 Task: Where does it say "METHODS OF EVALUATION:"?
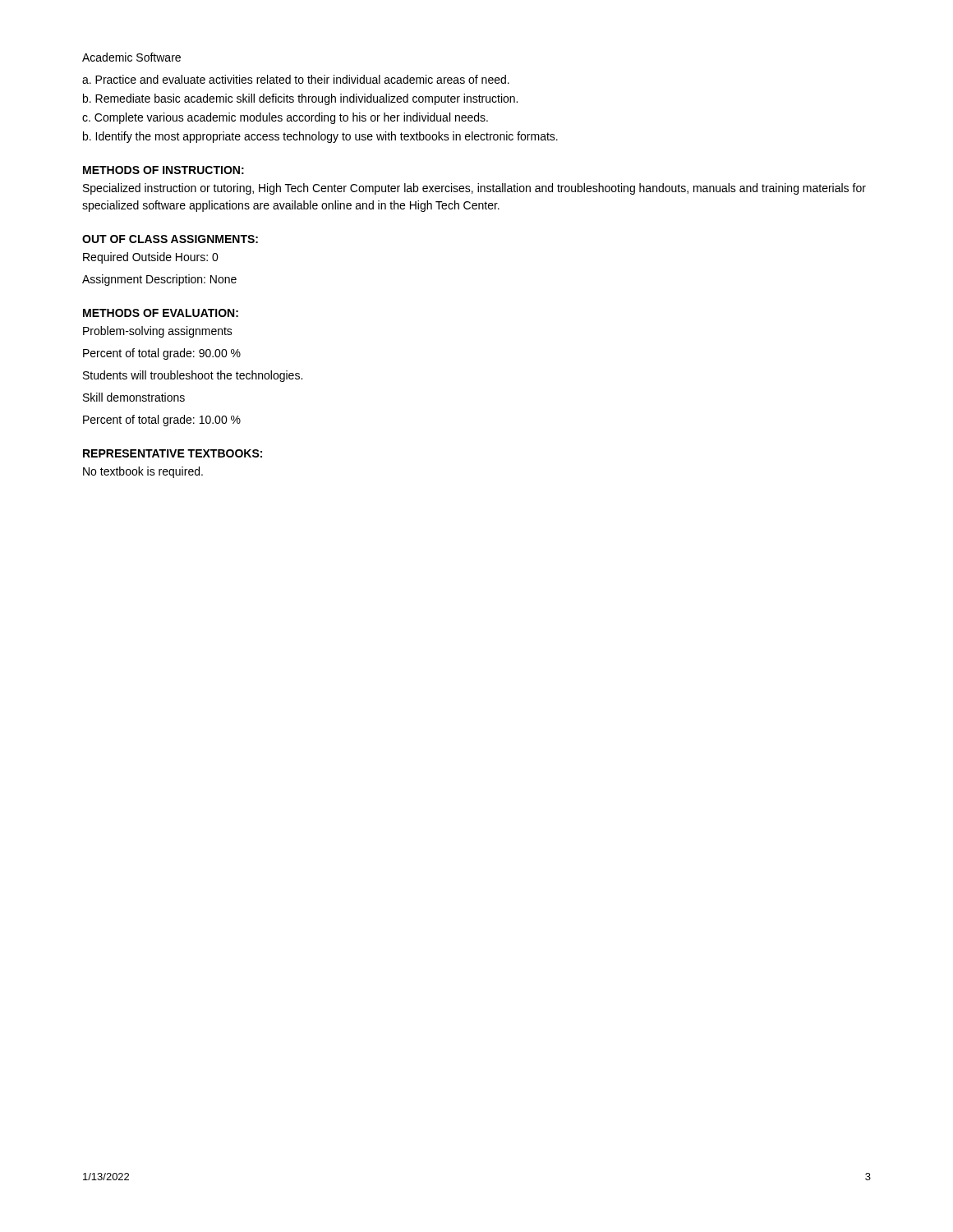[161, 313]
